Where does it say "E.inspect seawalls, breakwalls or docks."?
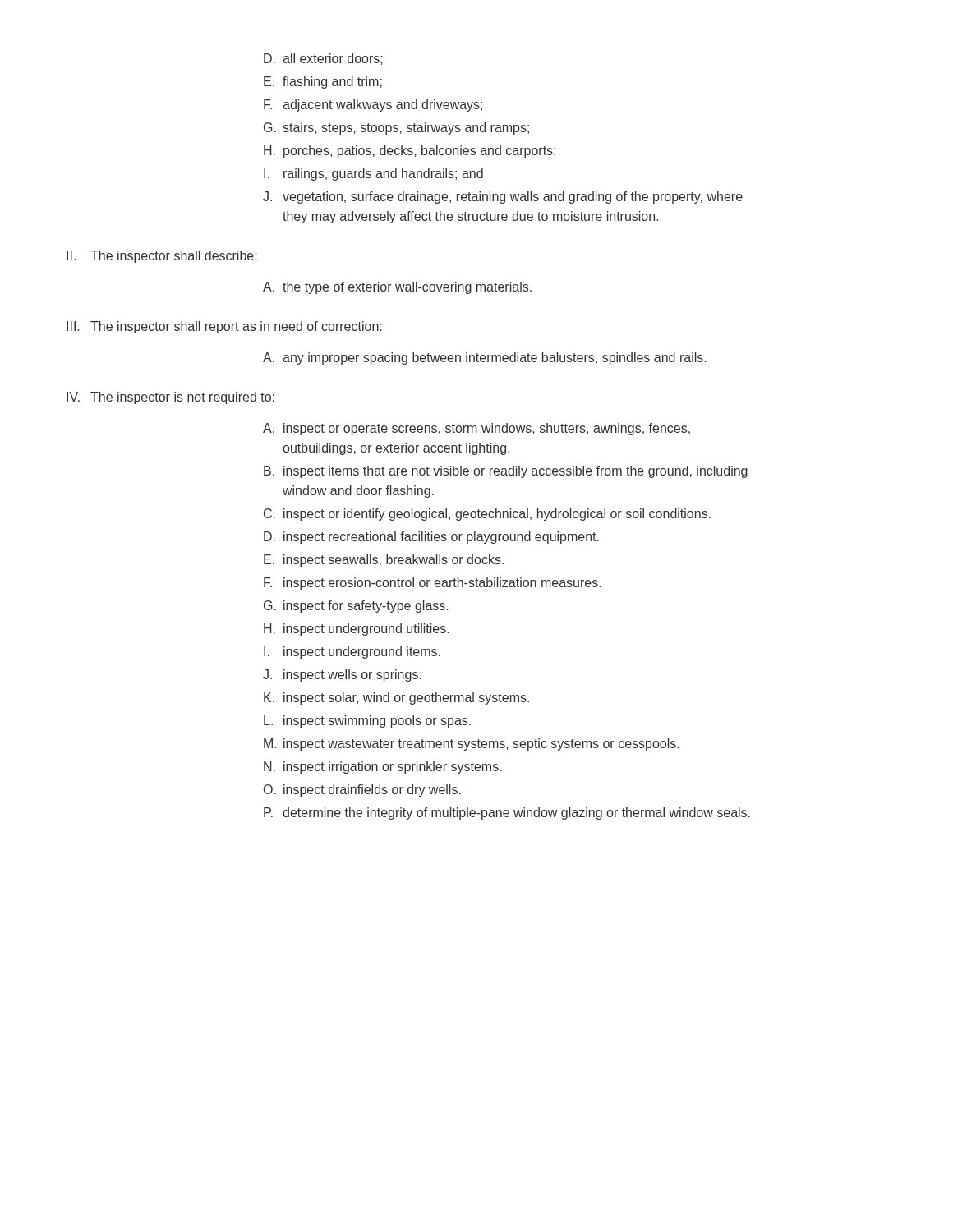Image resolution: width=953 pixels, height=1232 pixels. coord(511,560)
